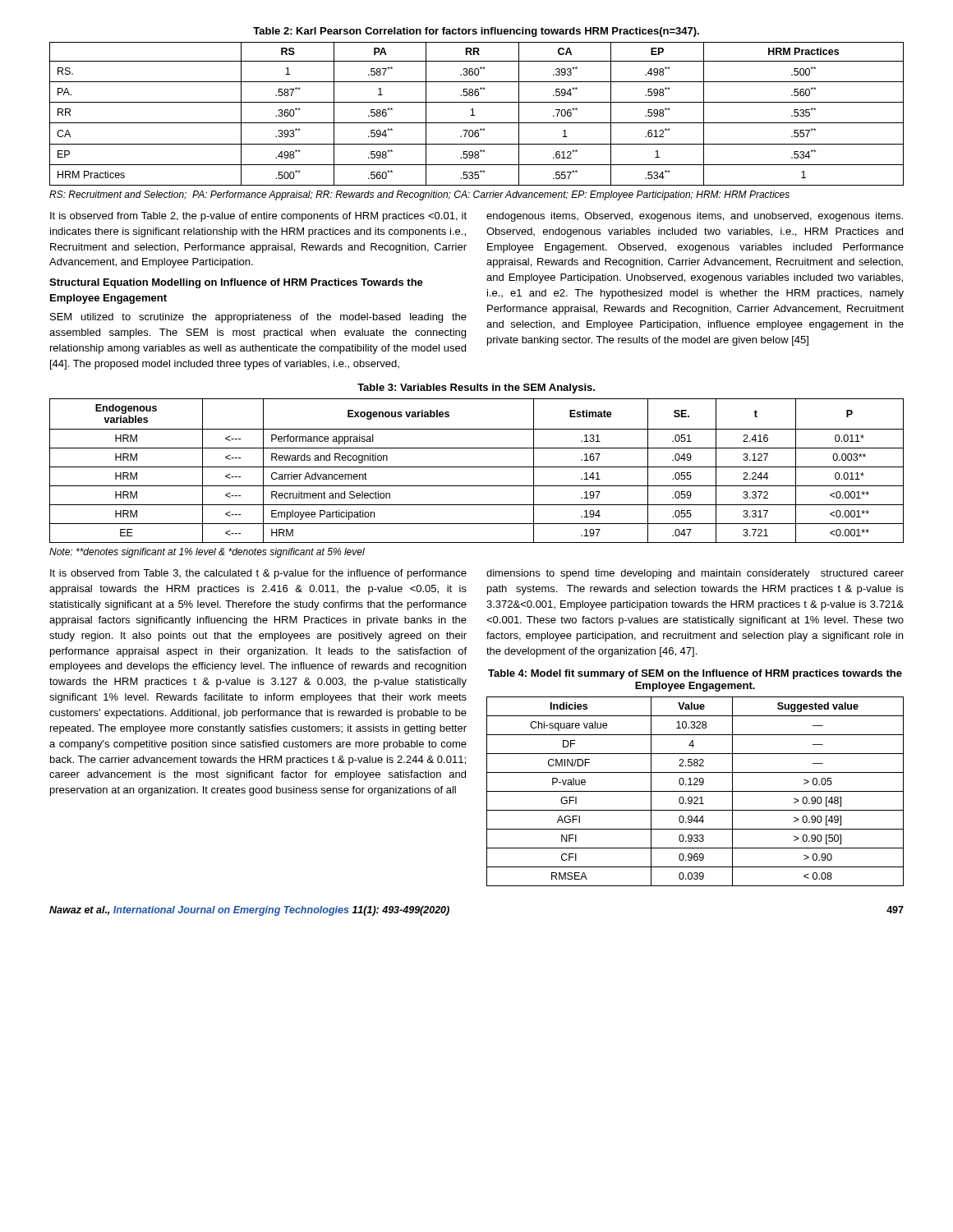Find the table that mentions "Endogenous variables"
Image resolution: width=953 pixels, height=1232 pixels.
point(476,471)
